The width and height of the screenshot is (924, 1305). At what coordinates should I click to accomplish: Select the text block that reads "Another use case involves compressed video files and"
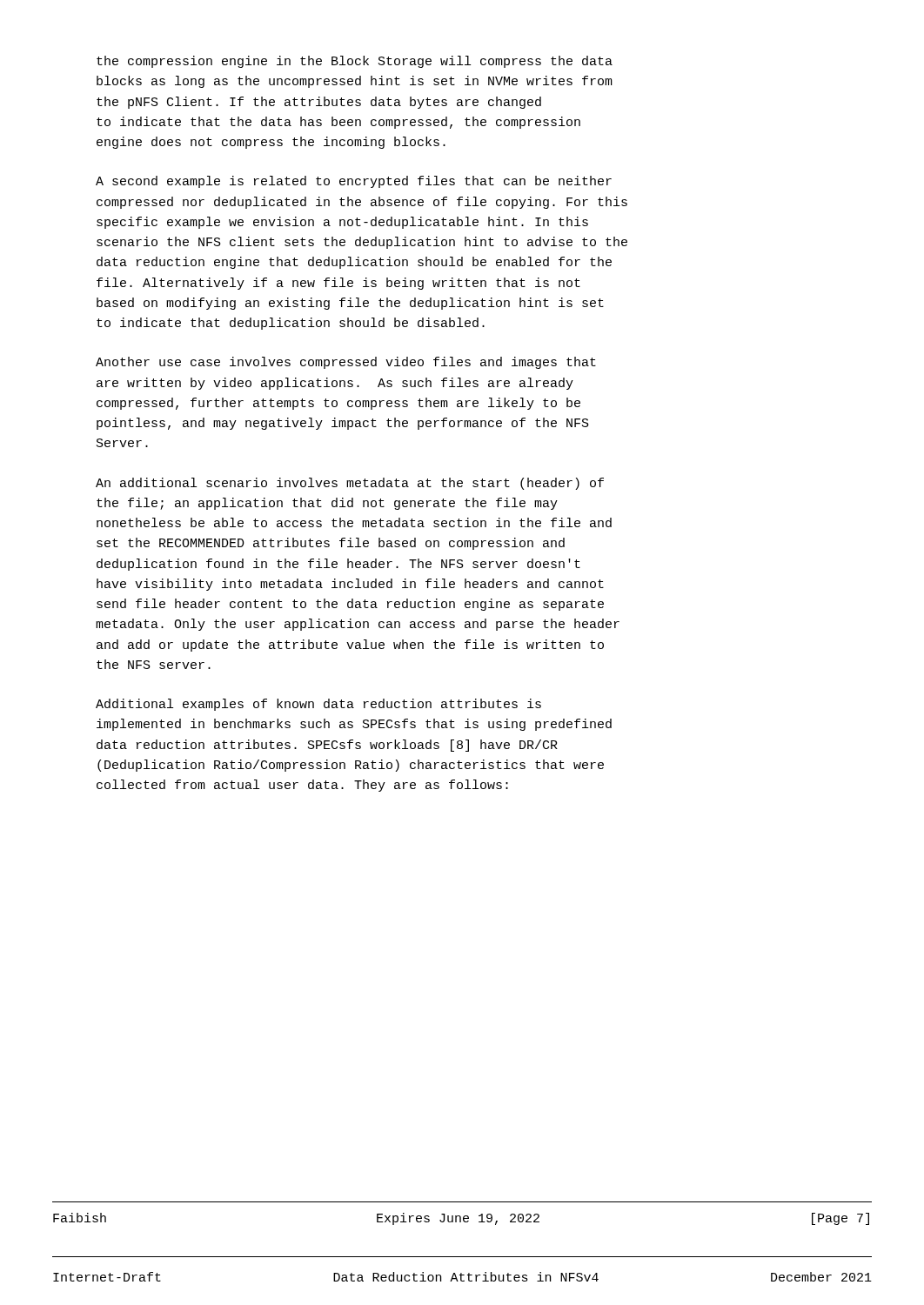tap(346, 404)
